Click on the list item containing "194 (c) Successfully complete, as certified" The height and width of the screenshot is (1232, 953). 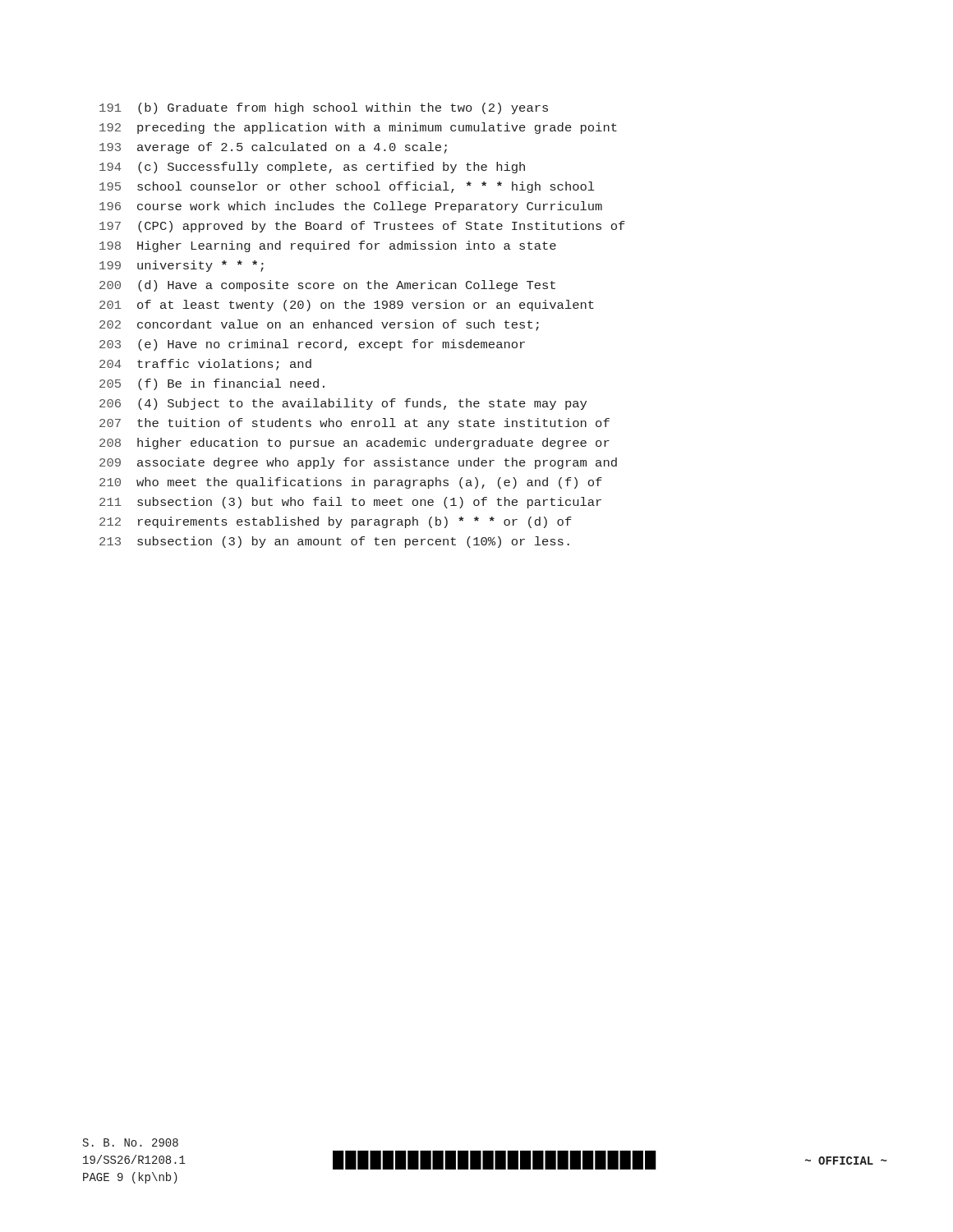tap(485, 217)
